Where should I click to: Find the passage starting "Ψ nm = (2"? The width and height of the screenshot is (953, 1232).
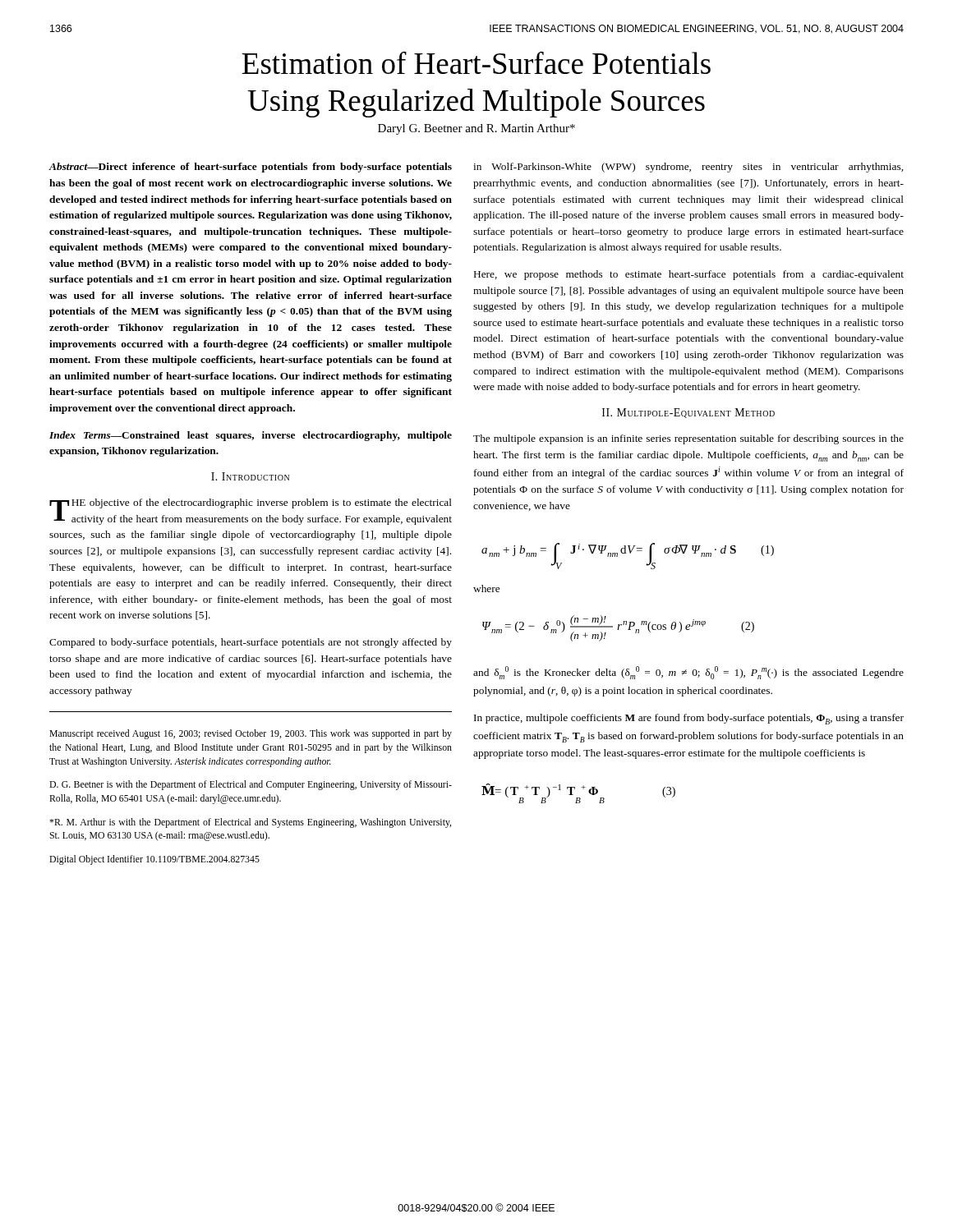point(642,627)
